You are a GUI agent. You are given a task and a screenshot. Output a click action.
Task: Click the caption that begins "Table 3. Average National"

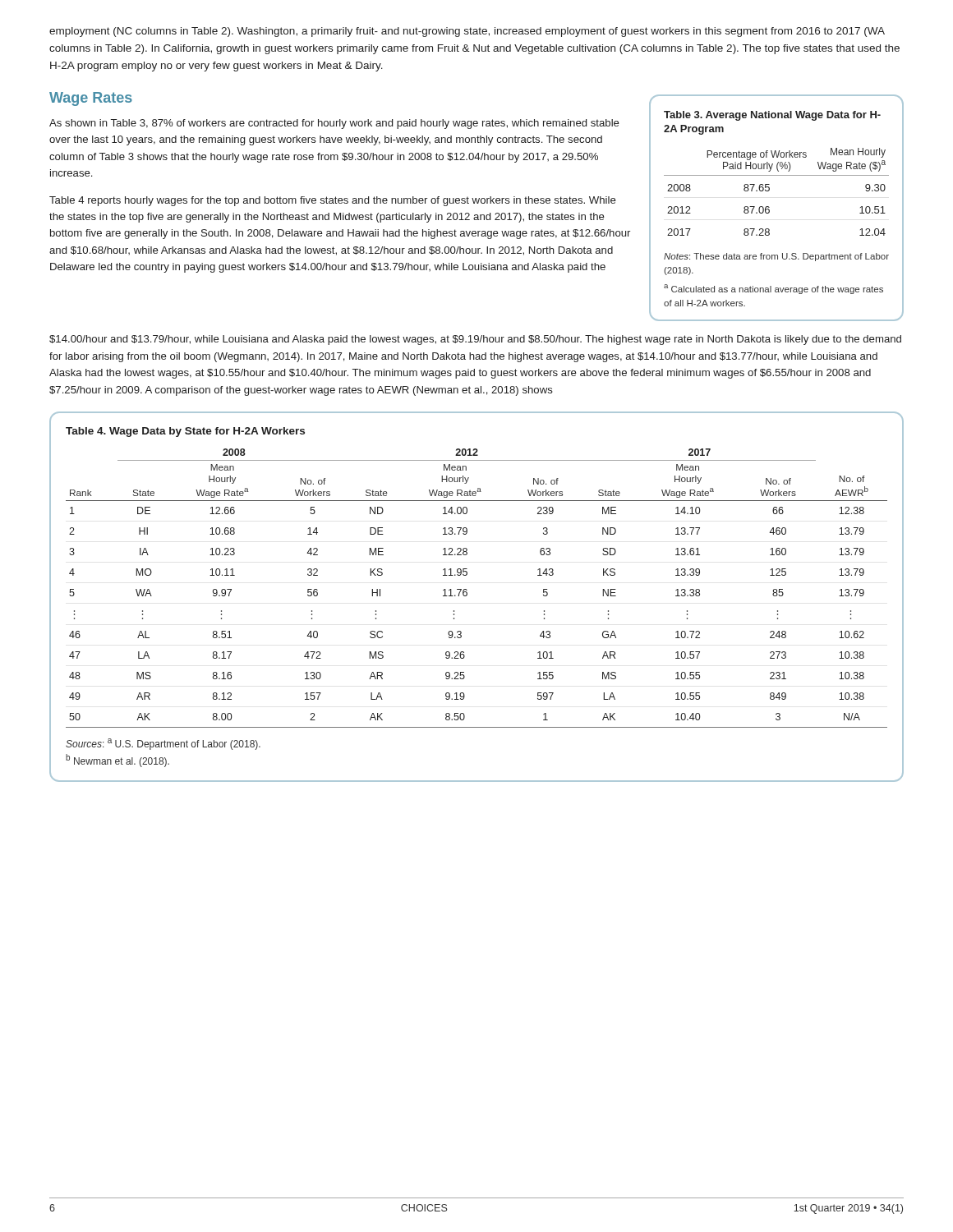point(772,122)
